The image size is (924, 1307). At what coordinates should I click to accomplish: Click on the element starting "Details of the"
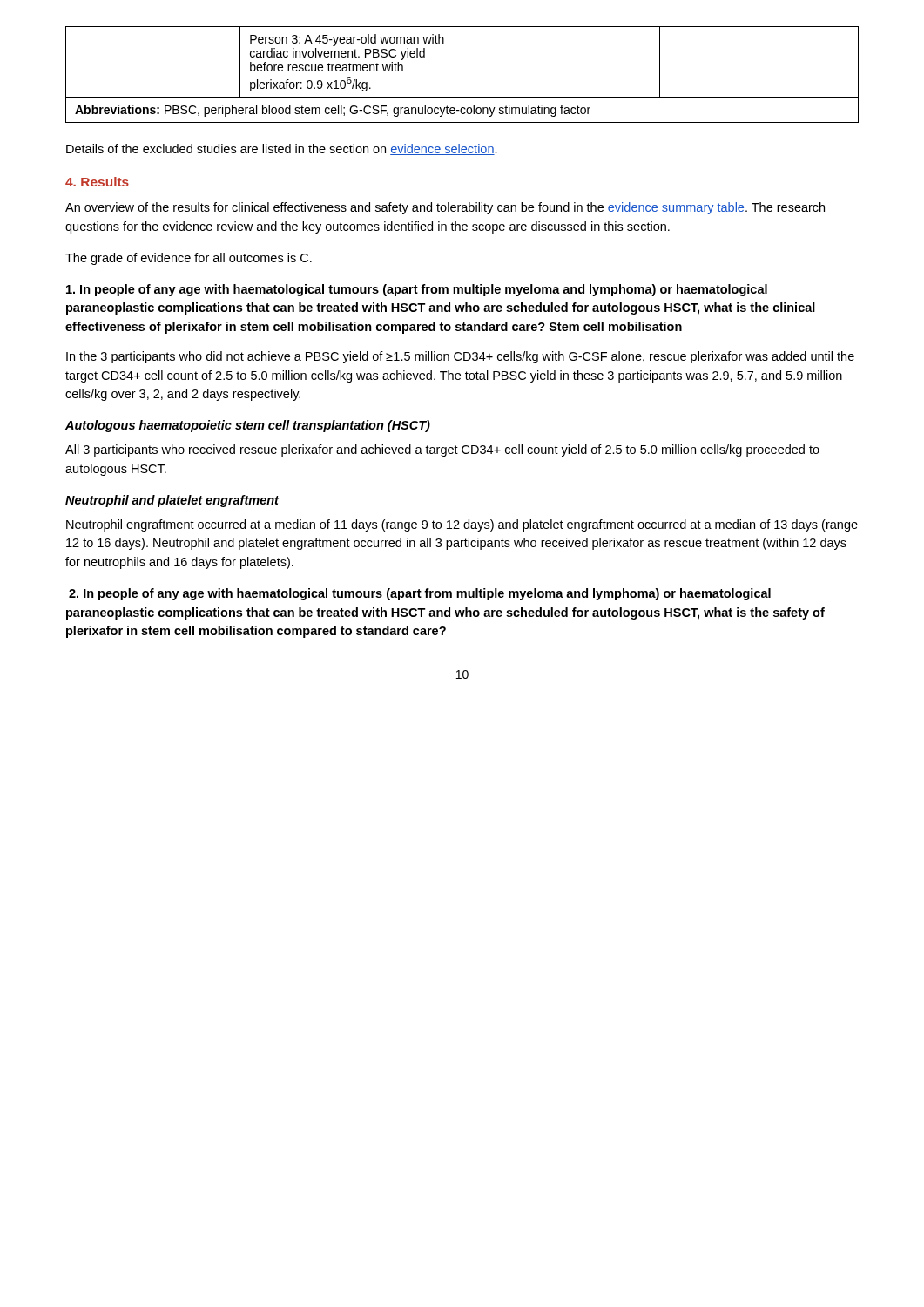pos(282,149)
